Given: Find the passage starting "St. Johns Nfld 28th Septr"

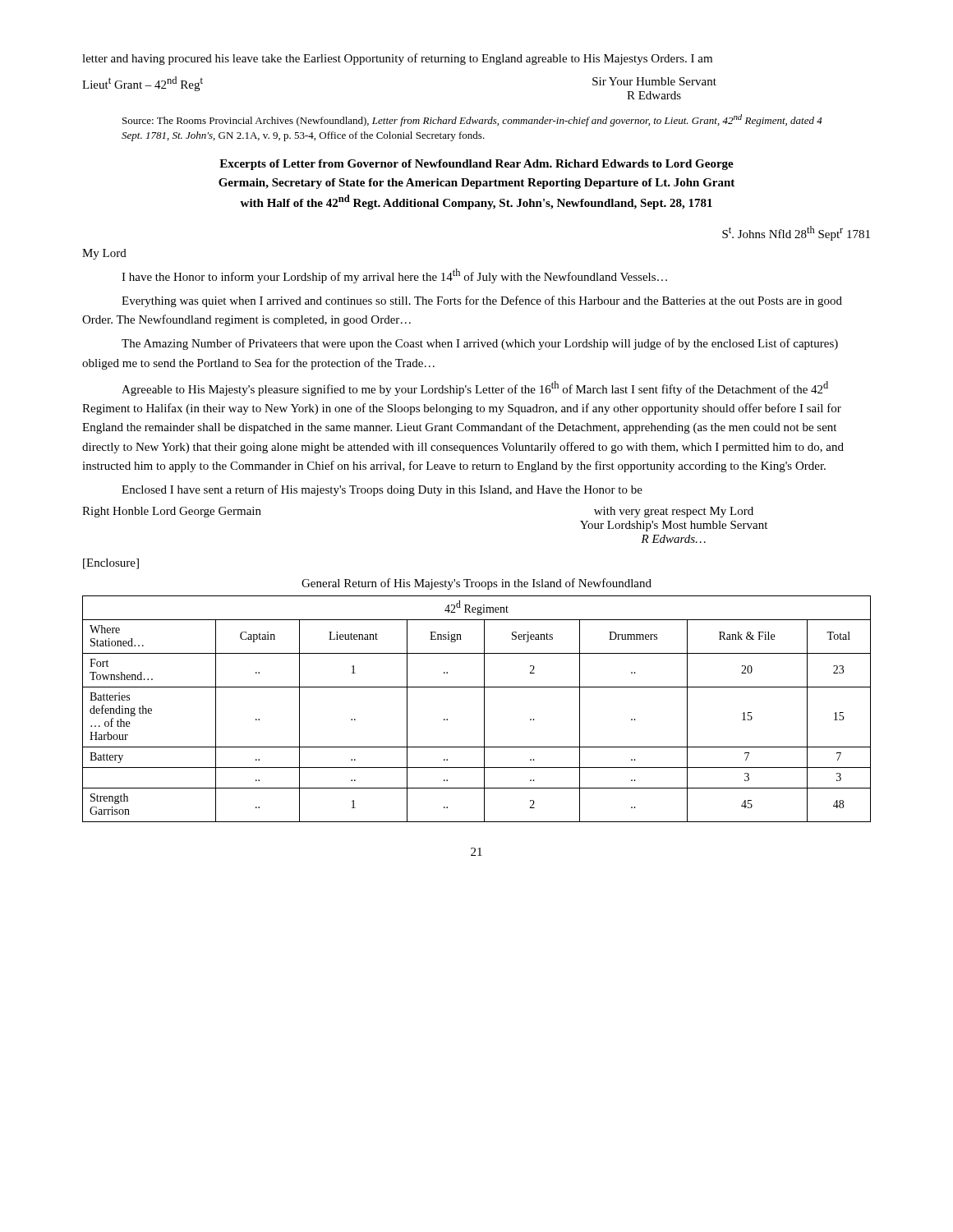Looking at the screenshot, I should pos(796,232).
